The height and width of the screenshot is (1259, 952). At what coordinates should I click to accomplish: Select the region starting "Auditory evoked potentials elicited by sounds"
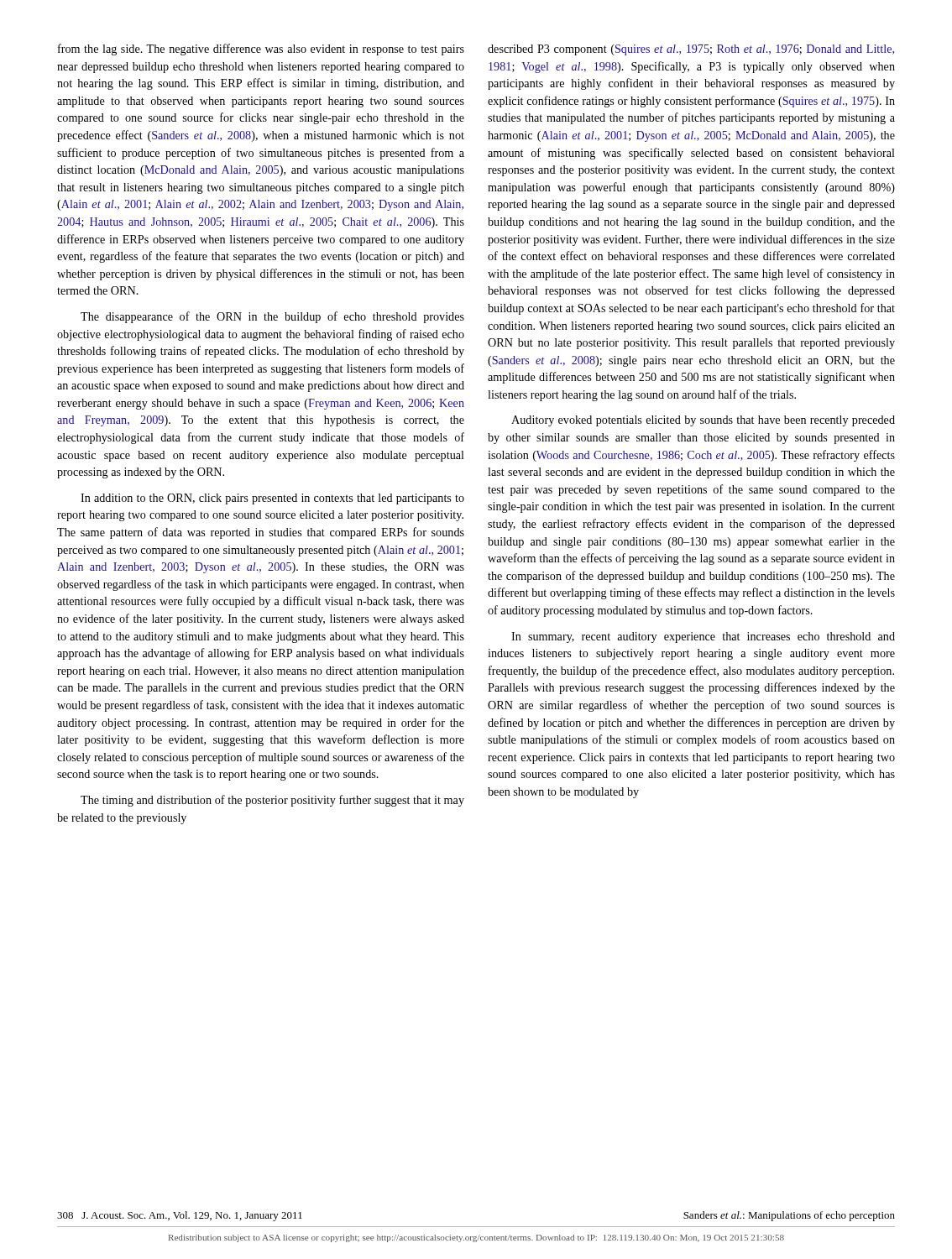click(x=691, y=515)
